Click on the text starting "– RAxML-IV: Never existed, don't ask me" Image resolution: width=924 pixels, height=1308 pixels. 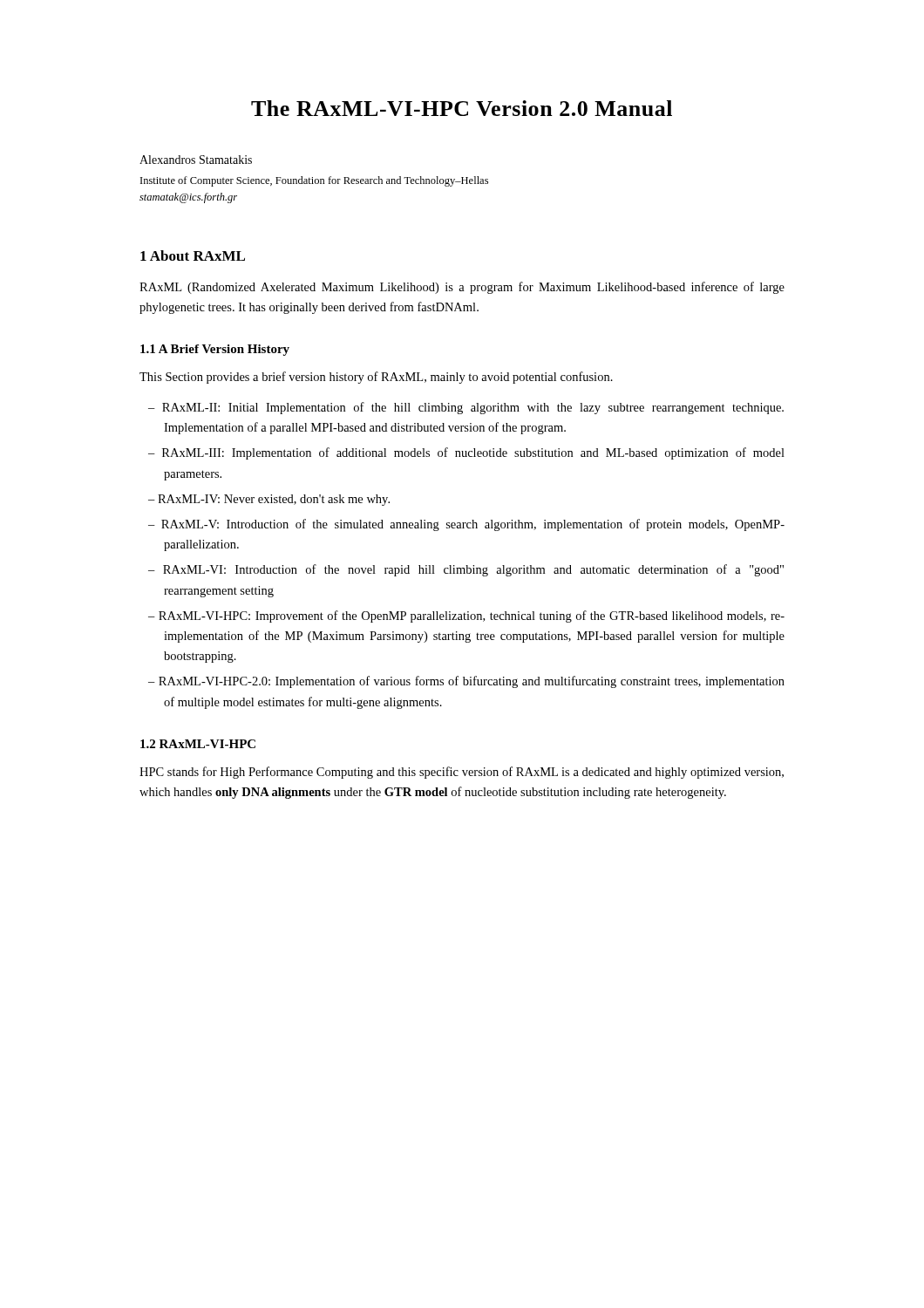(269, 500)
